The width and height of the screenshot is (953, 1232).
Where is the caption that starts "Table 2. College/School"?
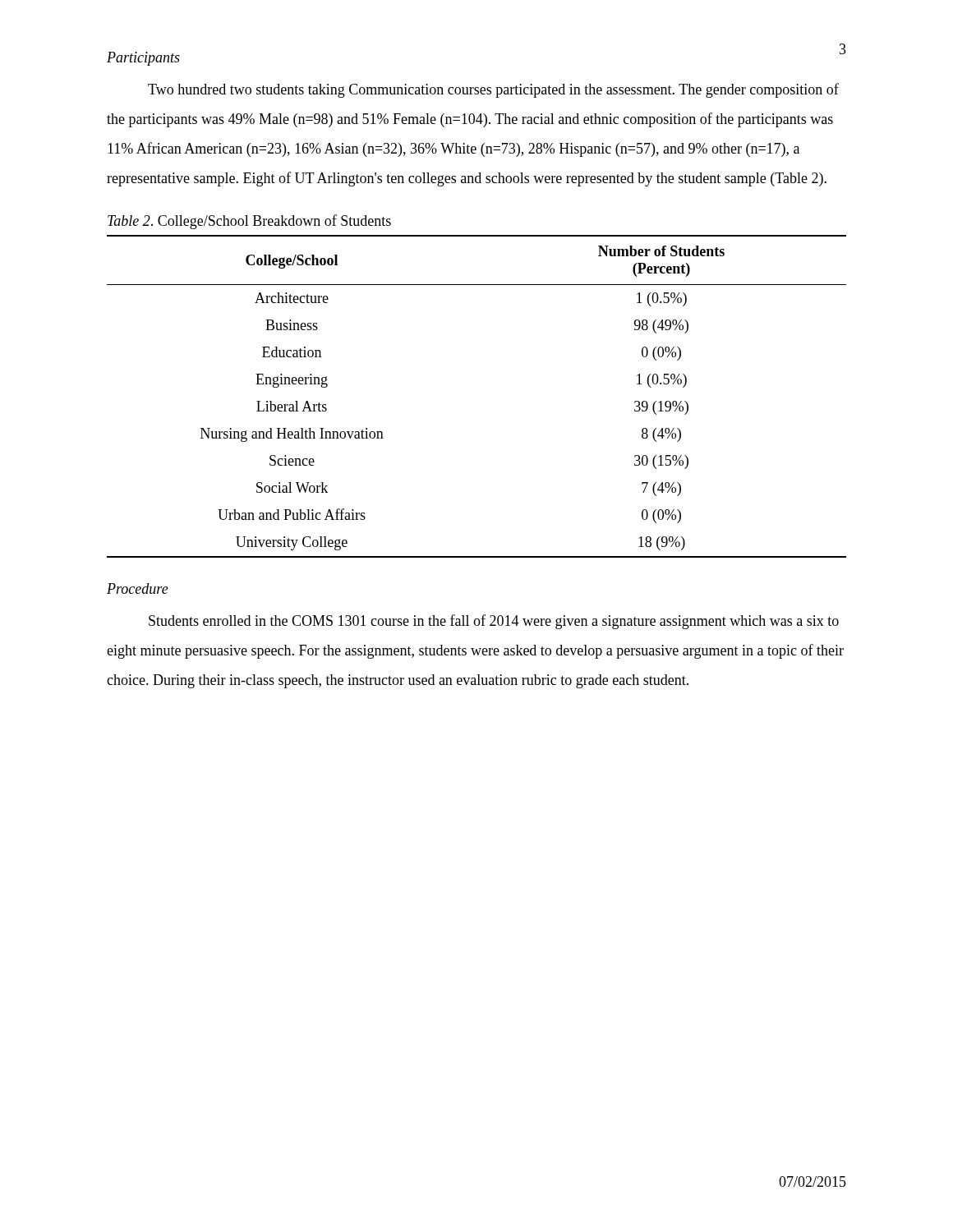coord(249,221)
